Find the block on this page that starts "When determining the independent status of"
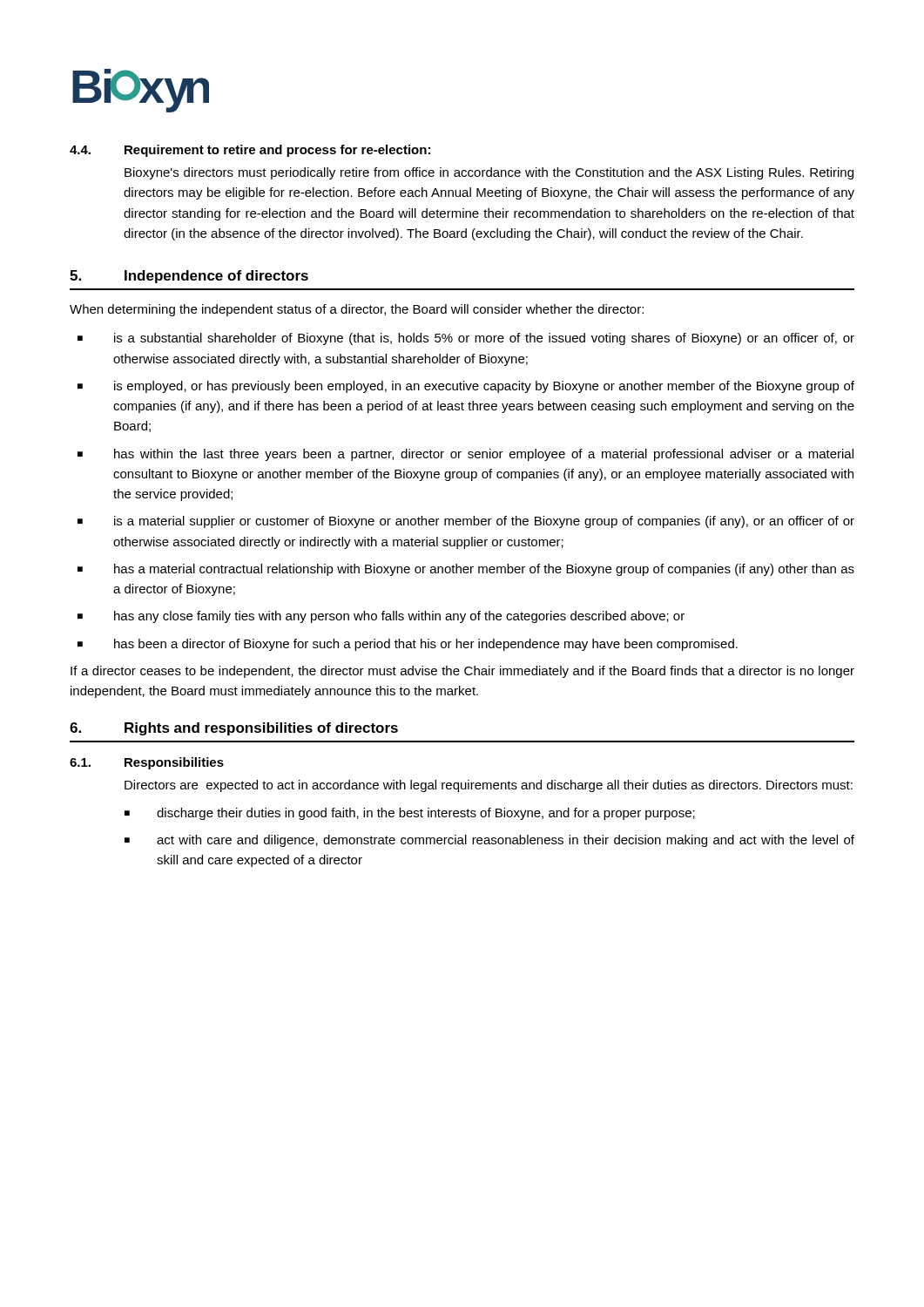924x1307 pixels. click(357, 309)
